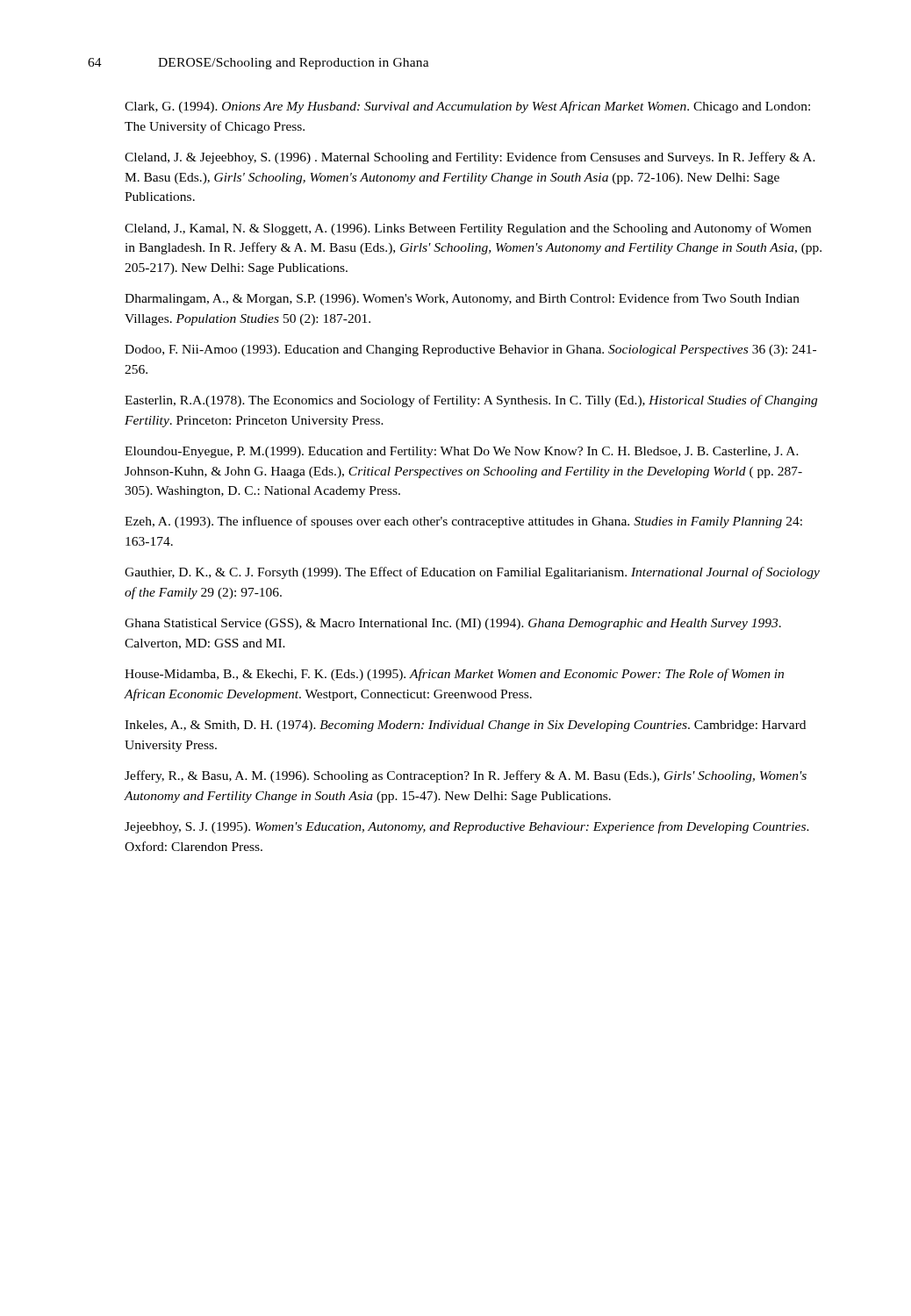Navigate to the element starting "Easterlin, R.A.(1978). The Economics and Sociology of Fertility:"

tap(456, 410)
